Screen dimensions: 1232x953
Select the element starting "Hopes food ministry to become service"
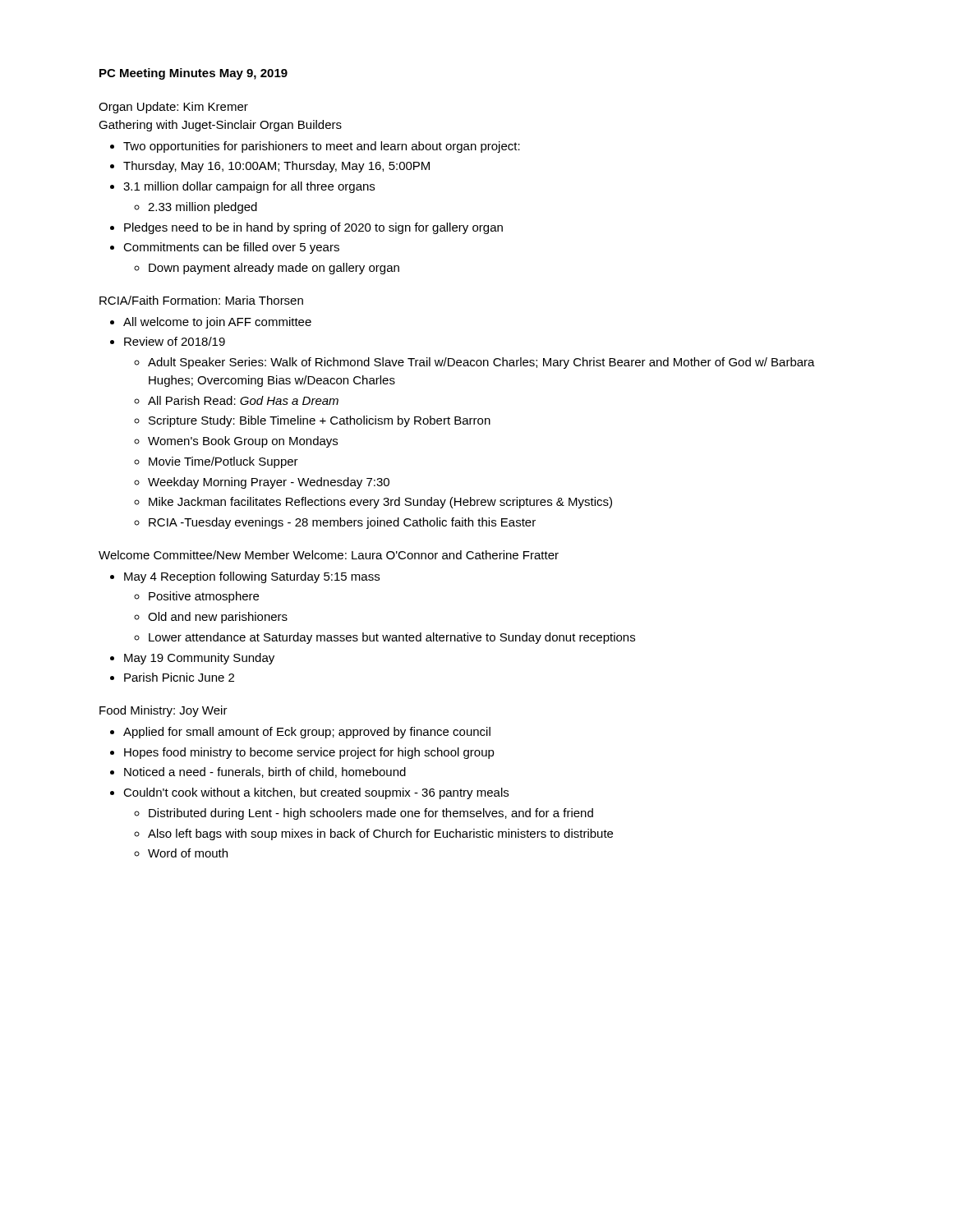[x=309, y=752]
